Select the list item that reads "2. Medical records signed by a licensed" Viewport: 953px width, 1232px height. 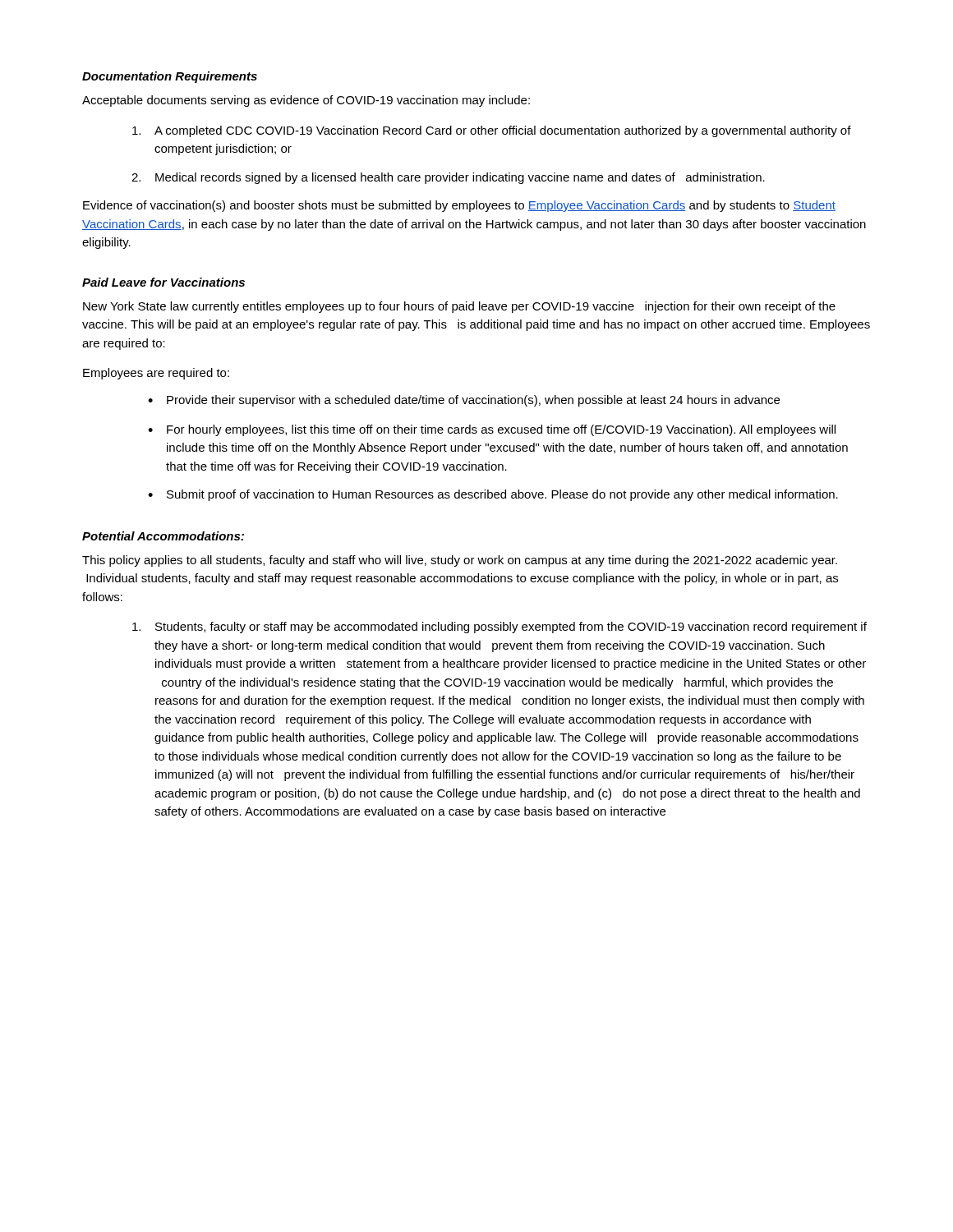[x=448, y=177]
